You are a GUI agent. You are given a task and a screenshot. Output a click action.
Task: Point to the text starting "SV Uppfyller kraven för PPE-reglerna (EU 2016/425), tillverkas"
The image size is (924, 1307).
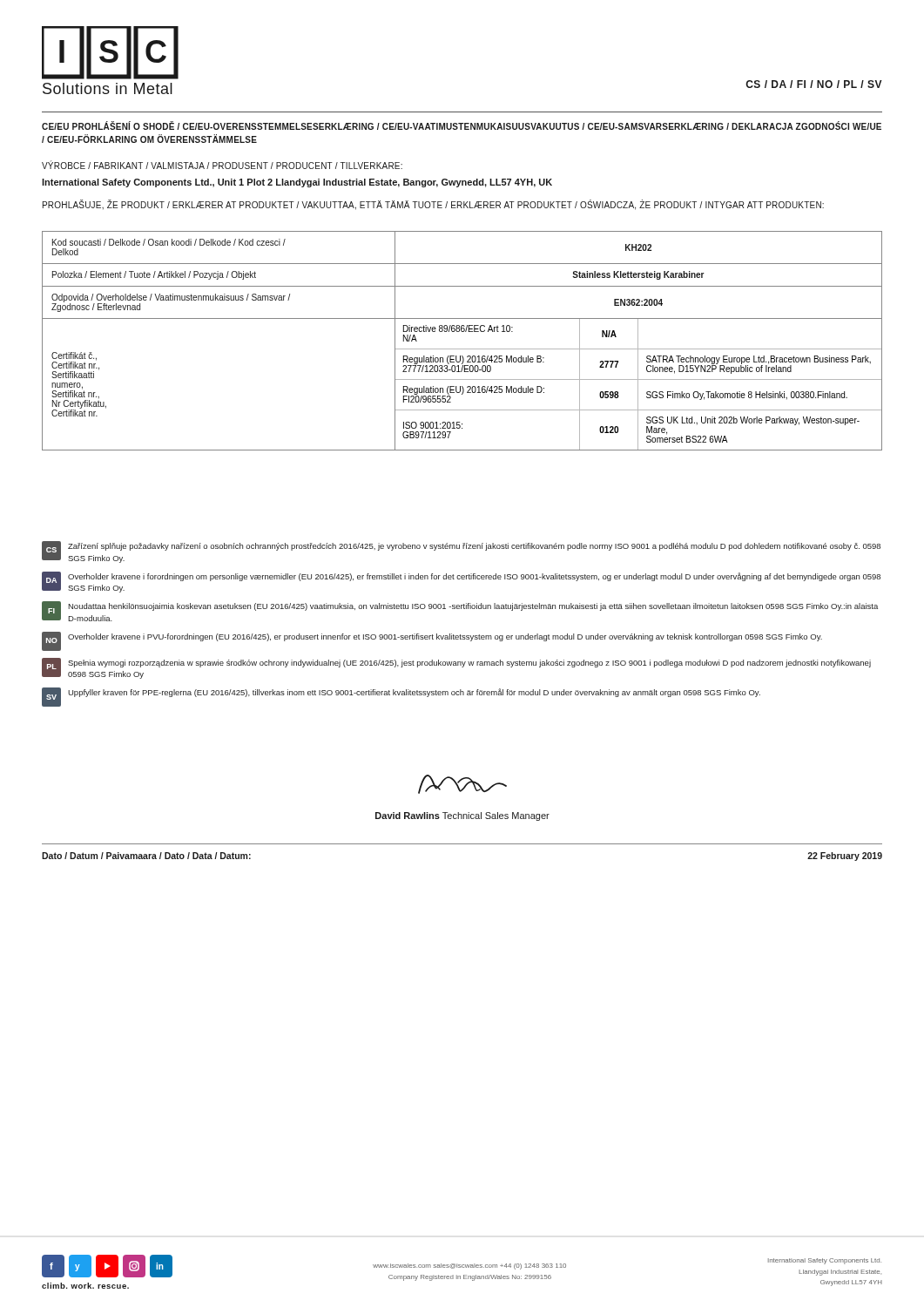point(401,697)
